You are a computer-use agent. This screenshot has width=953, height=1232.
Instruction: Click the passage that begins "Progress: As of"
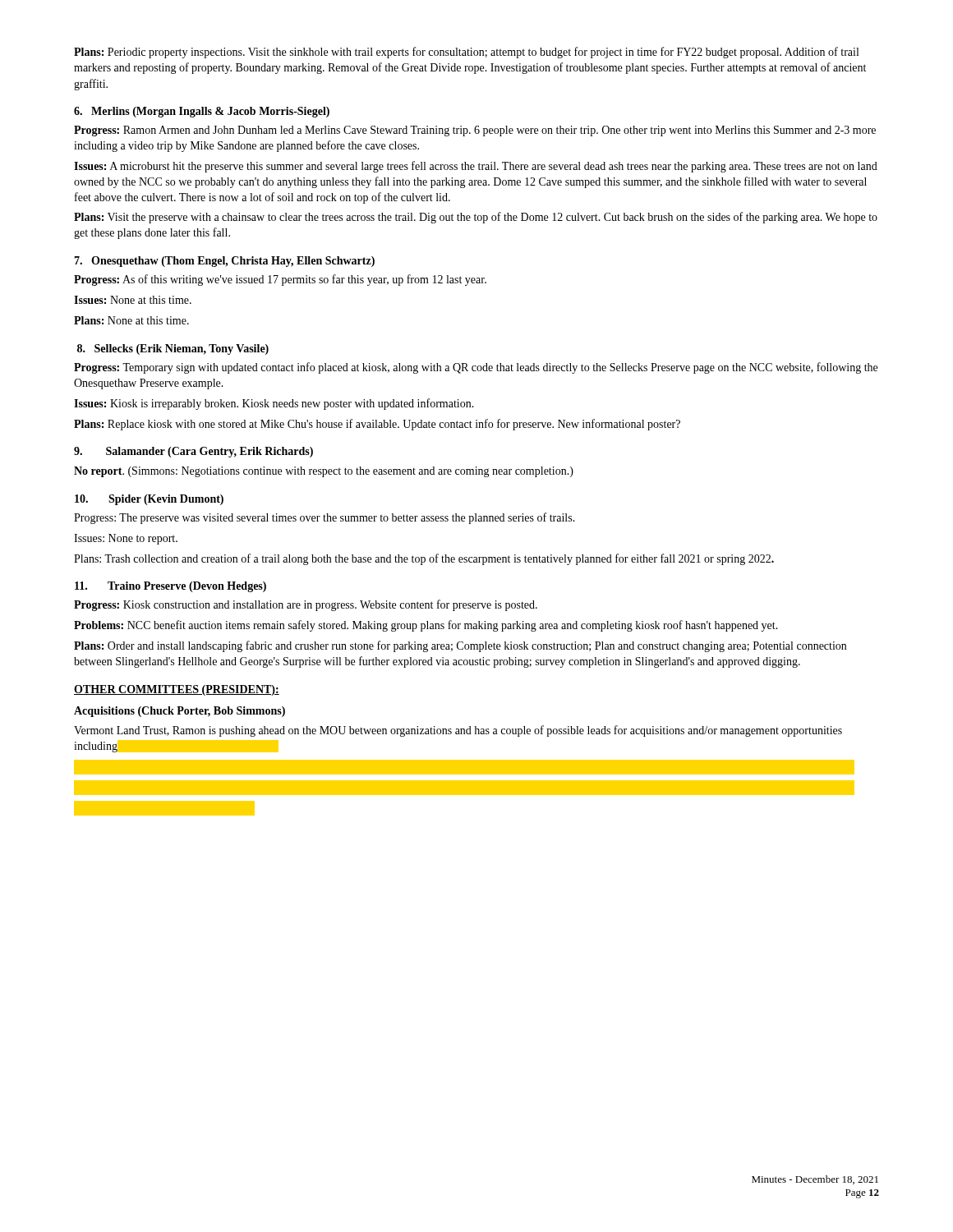coord(280,280)
